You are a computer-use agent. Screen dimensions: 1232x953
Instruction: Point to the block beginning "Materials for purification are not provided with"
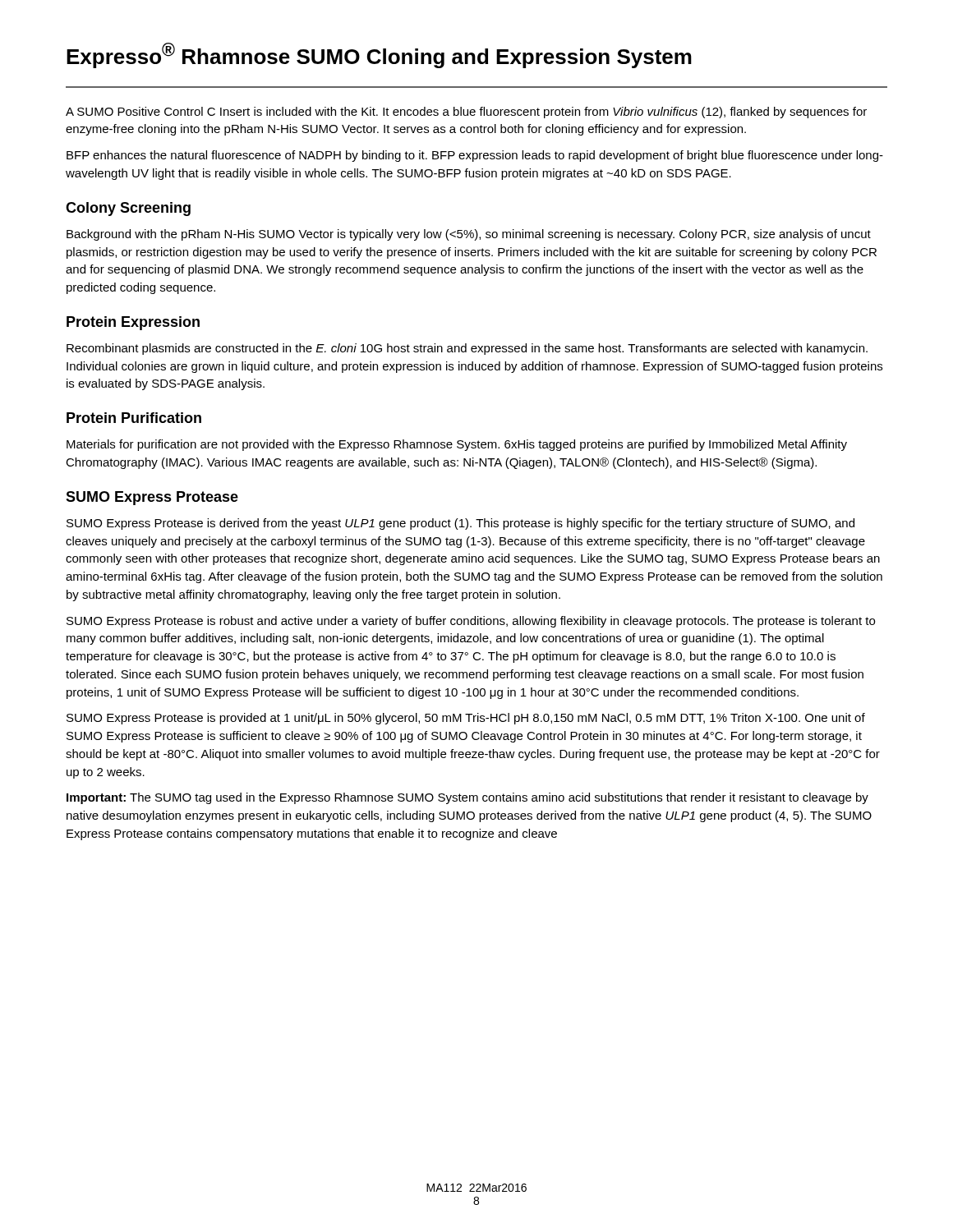[476, 453]
